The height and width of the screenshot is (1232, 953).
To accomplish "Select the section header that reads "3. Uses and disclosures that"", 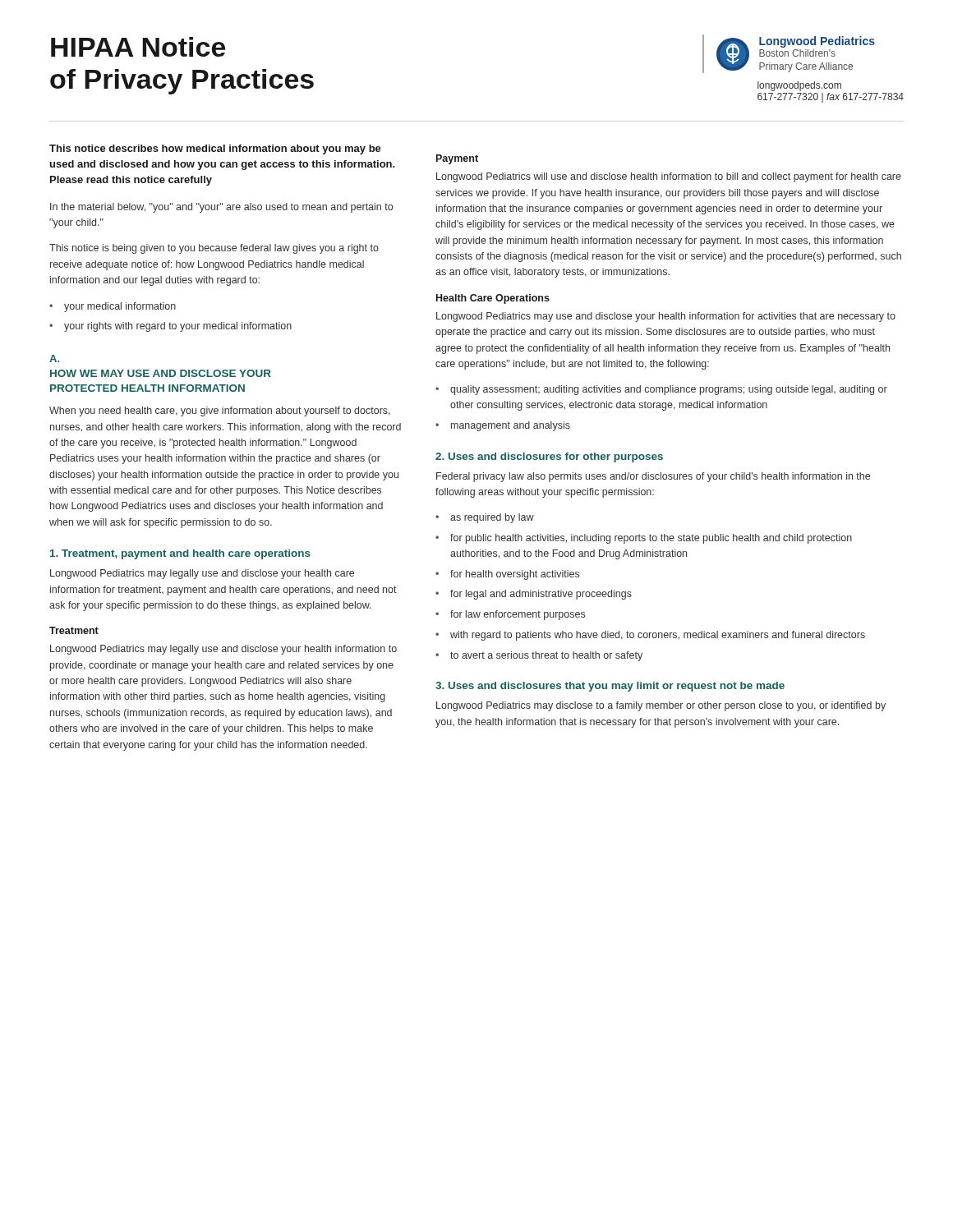I will tap(670, 686).
